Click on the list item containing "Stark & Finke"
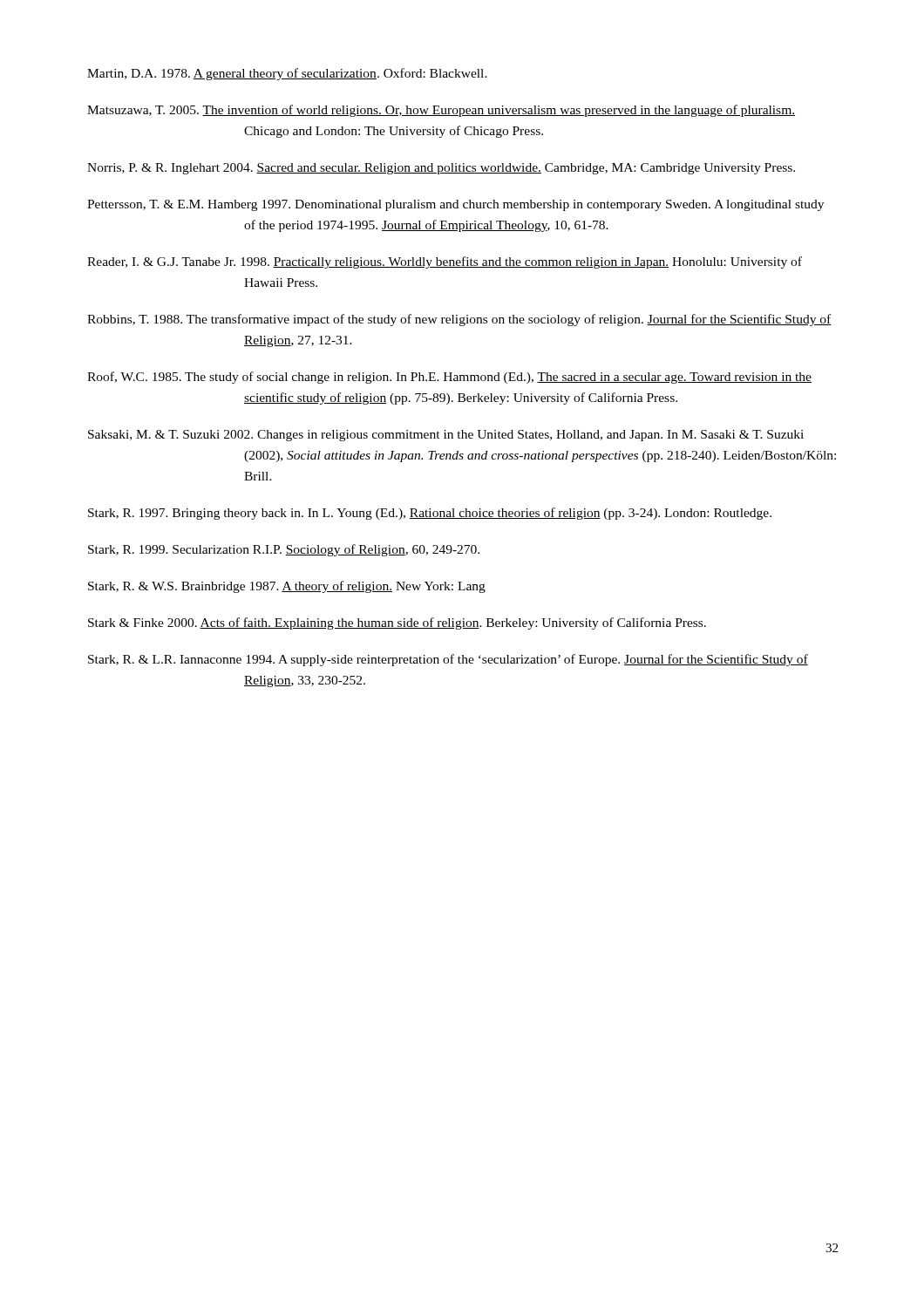 (397, 622)
